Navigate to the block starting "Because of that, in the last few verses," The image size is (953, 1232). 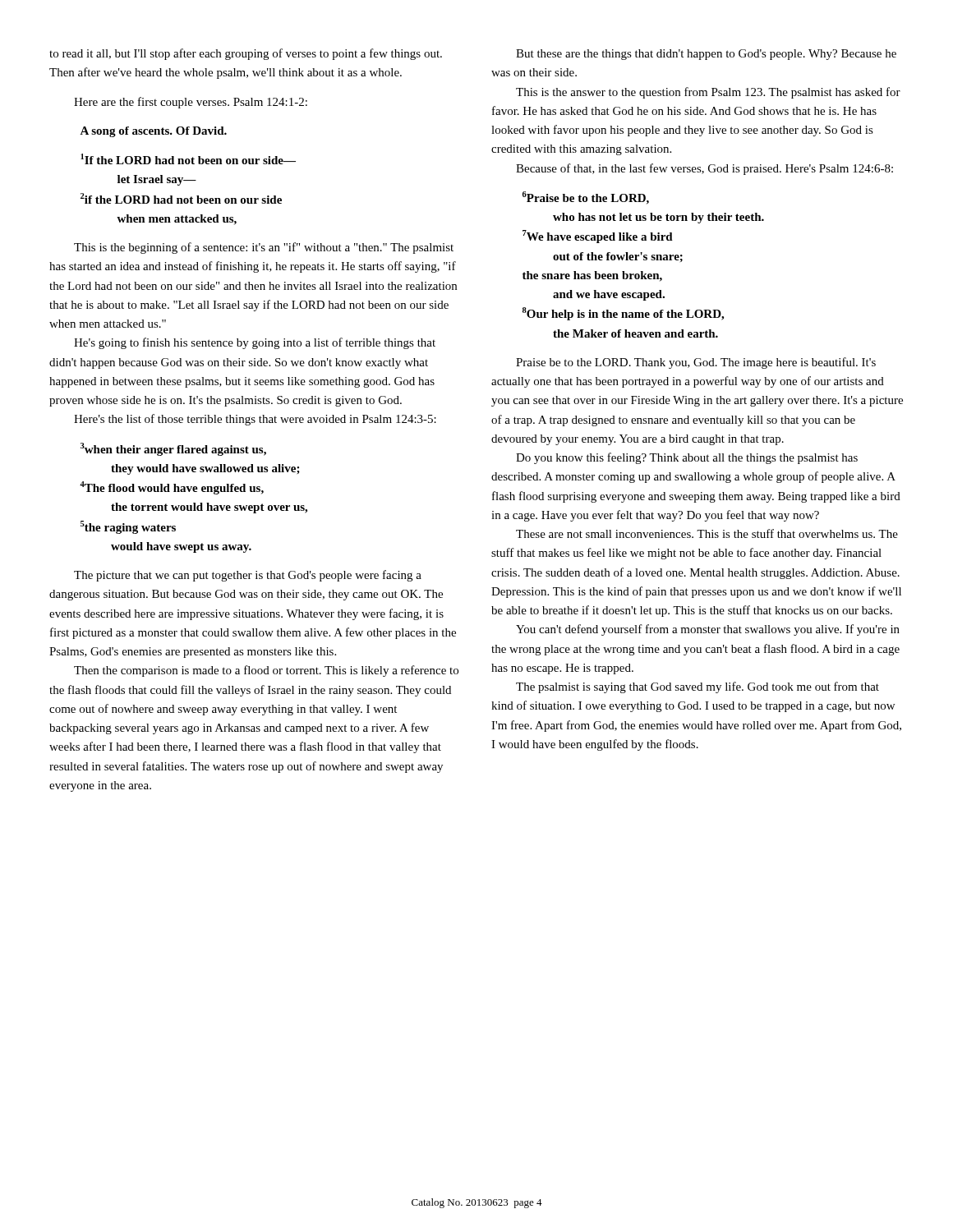[698, 168]
